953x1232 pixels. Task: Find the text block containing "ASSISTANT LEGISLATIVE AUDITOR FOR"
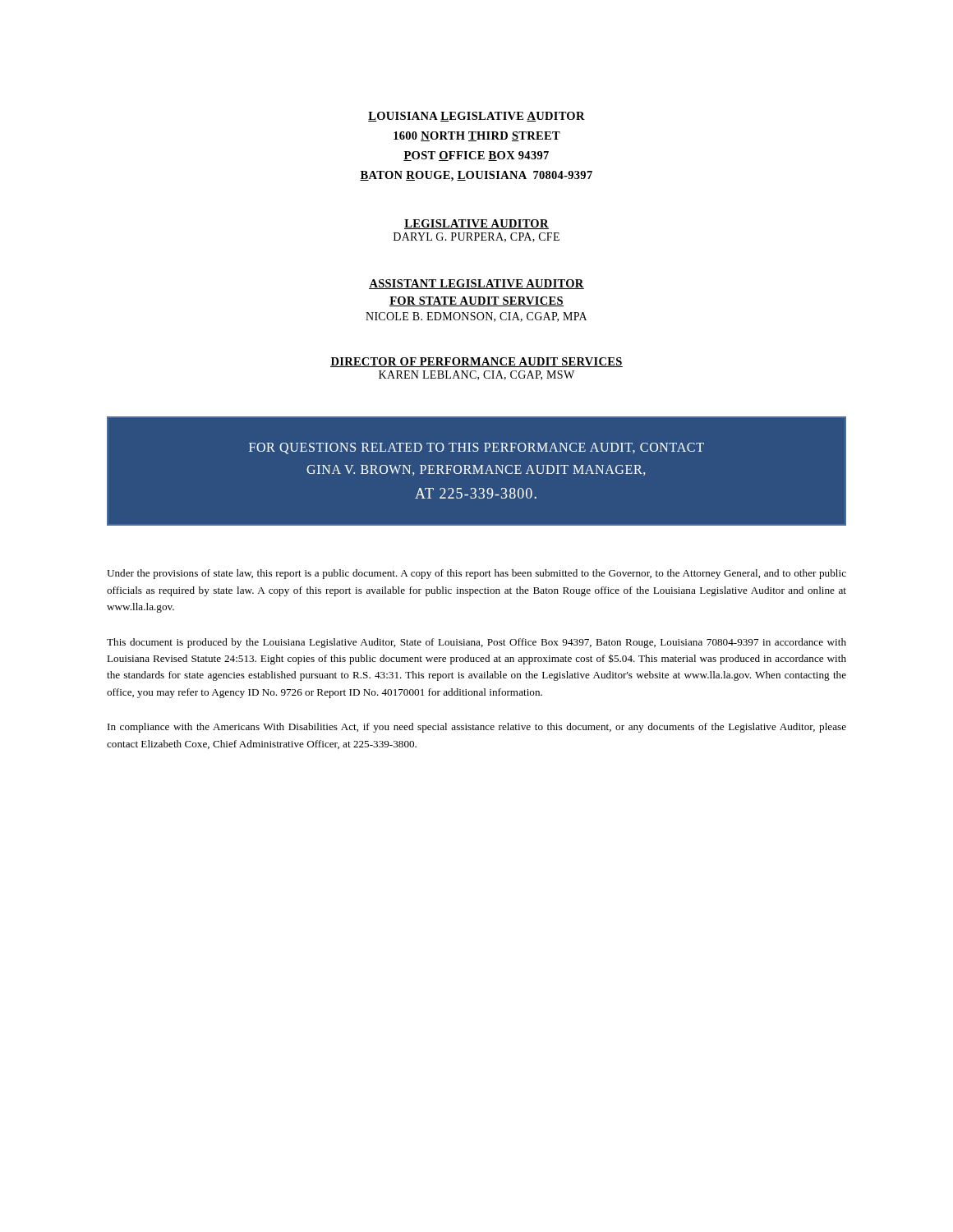[476, 299]
